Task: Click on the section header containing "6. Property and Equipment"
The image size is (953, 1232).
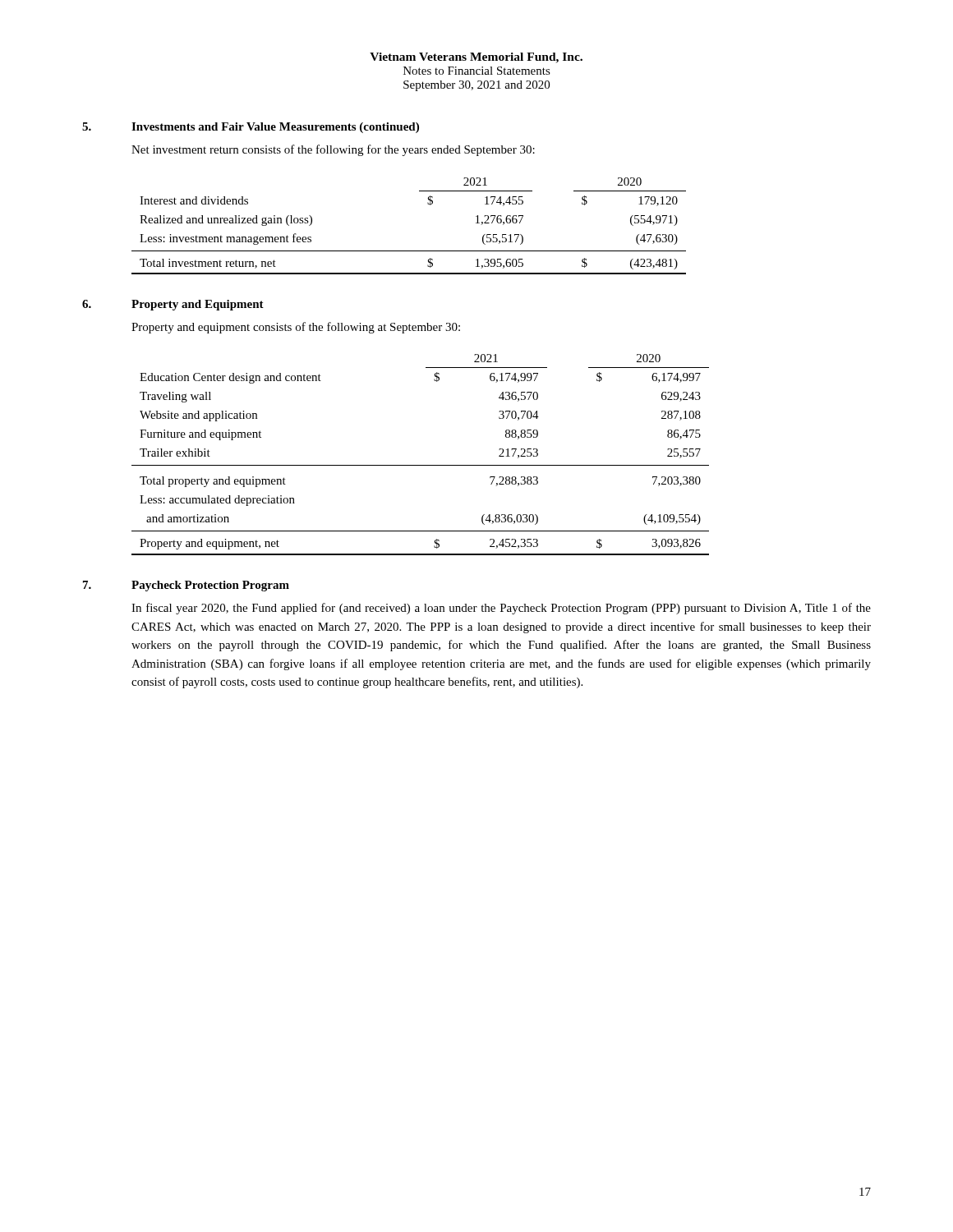Action: (x=173, y=304)
